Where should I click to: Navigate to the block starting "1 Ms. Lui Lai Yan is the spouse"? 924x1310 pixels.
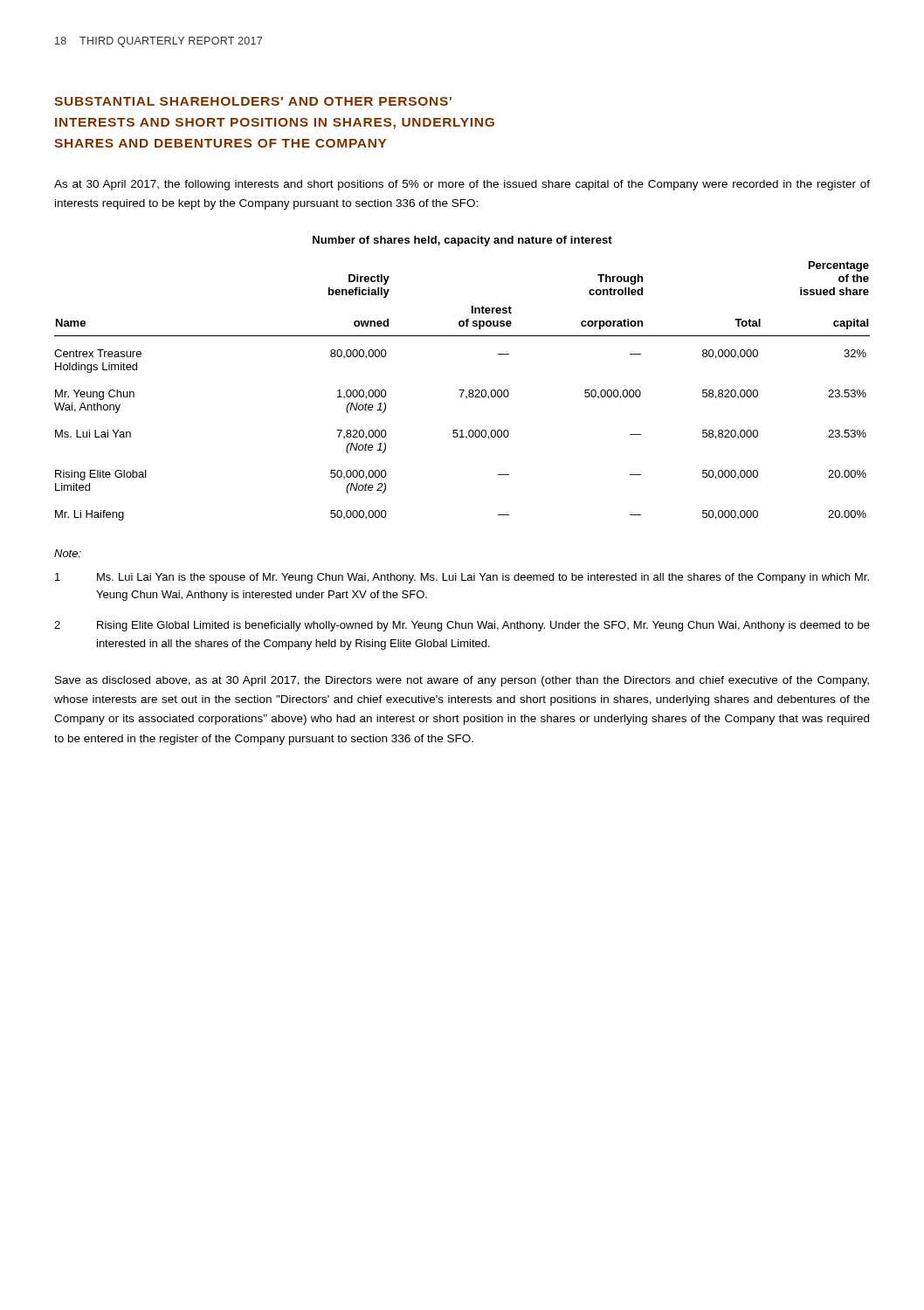pyautogui.click(x=462, y=586)
